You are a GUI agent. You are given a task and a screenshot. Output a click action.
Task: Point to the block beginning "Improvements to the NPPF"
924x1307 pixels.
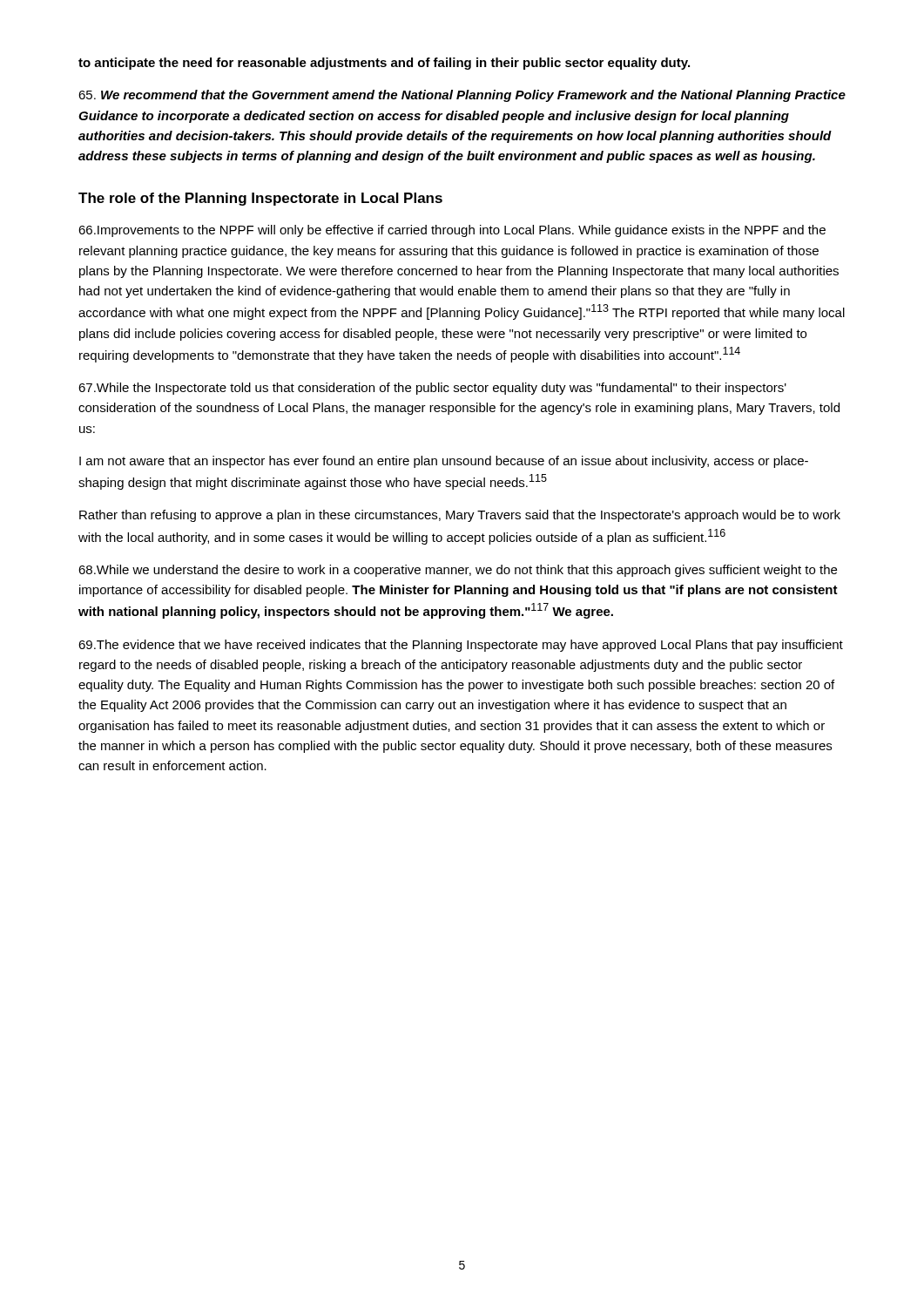(x=462, y=292)
